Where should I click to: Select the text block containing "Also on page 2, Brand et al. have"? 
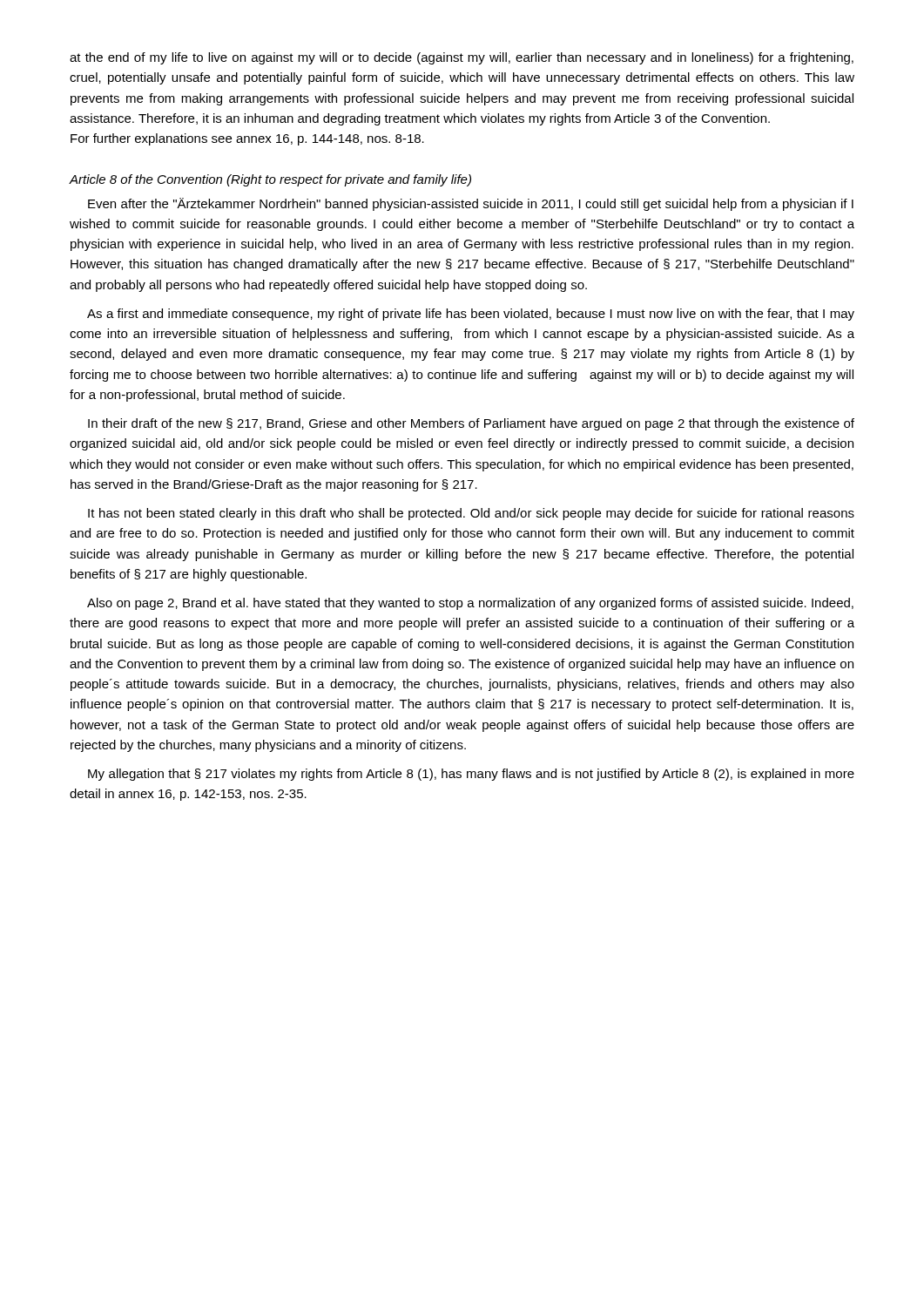click(462, 673)
